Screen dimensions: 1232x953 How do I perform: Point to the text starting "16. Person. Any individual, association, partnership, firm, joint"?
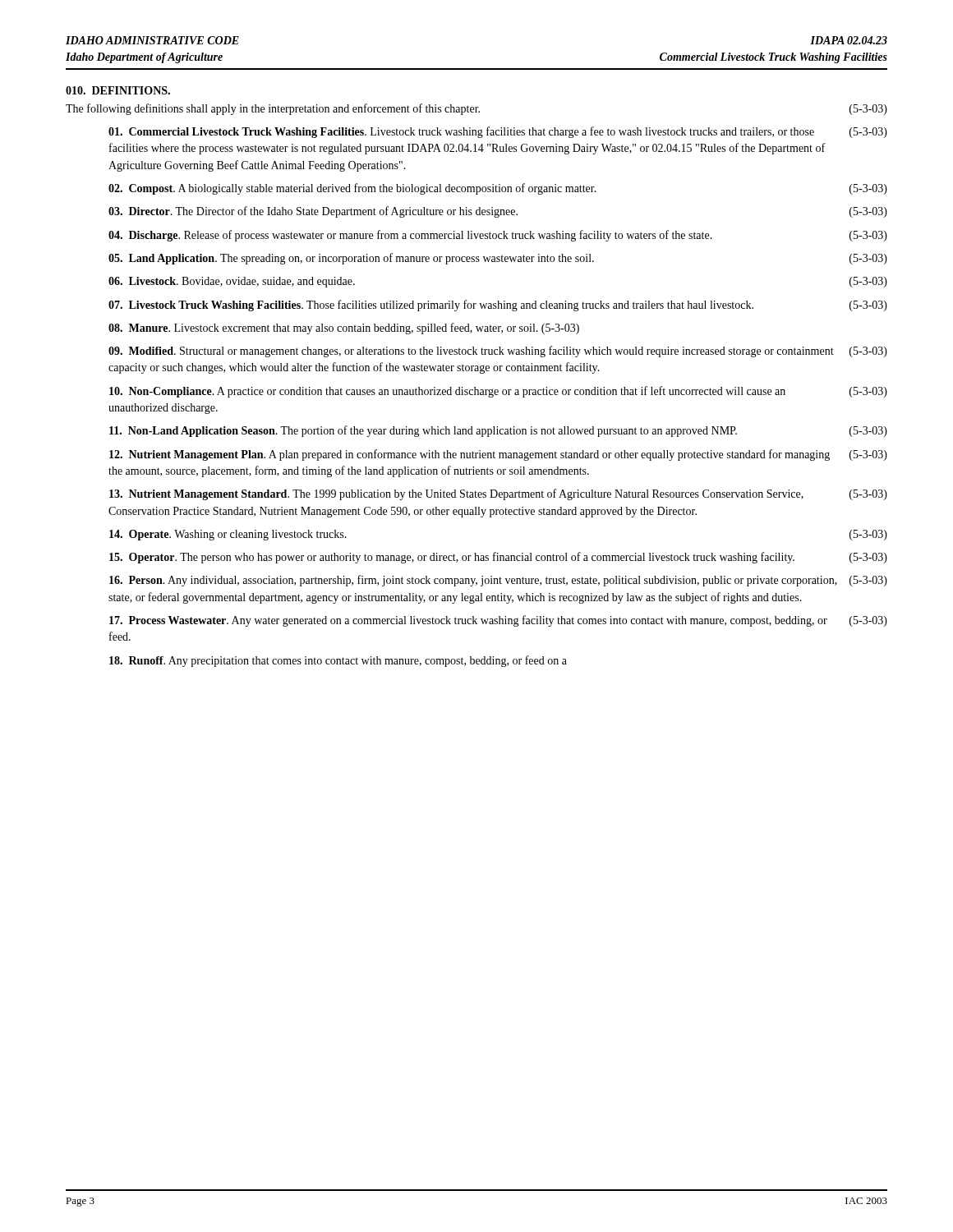pyautogui.click(x=498, y=589)
